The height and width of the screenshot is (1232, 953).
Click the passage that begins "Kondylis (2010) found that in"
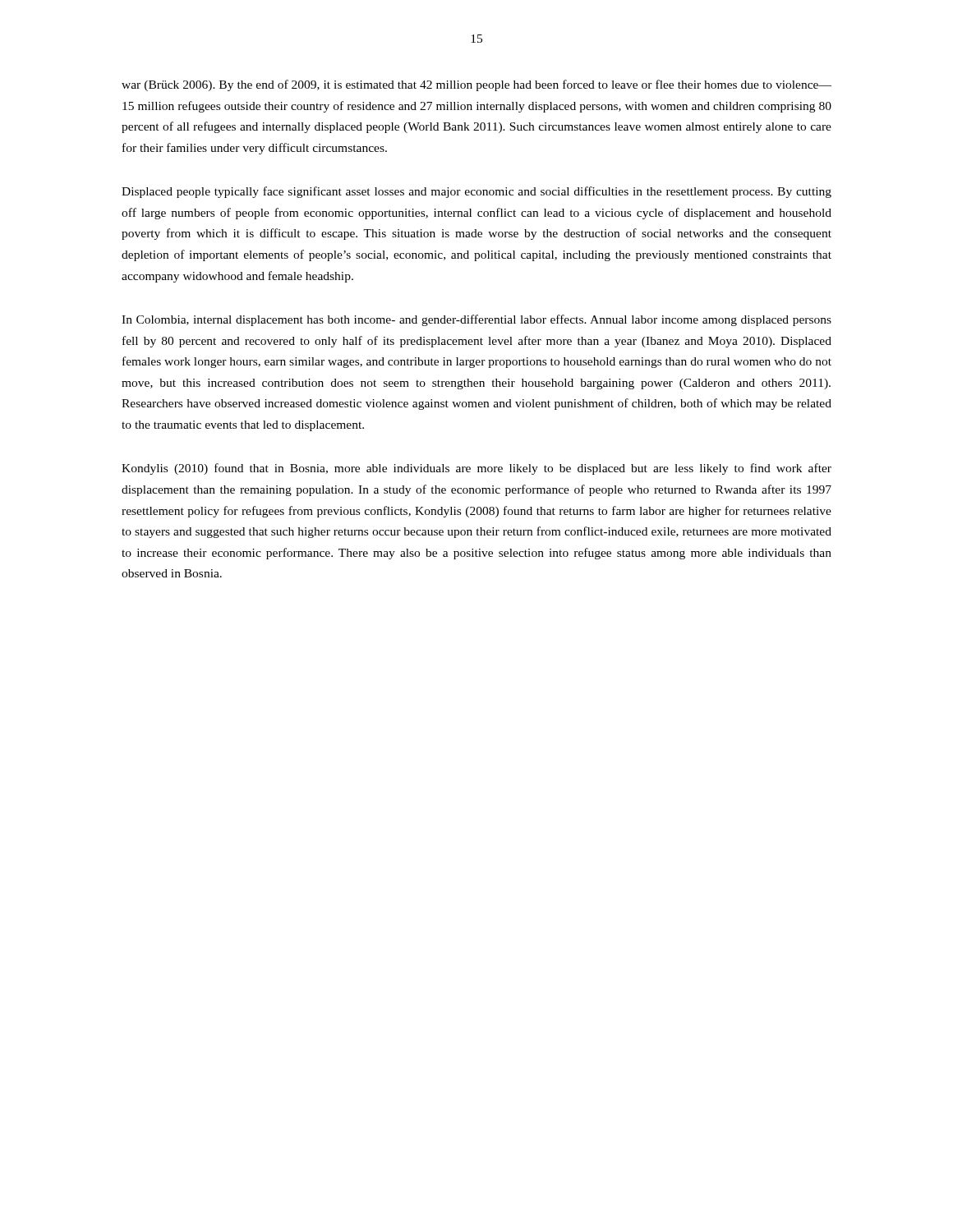pyautogui.click(x=476, y=521)
